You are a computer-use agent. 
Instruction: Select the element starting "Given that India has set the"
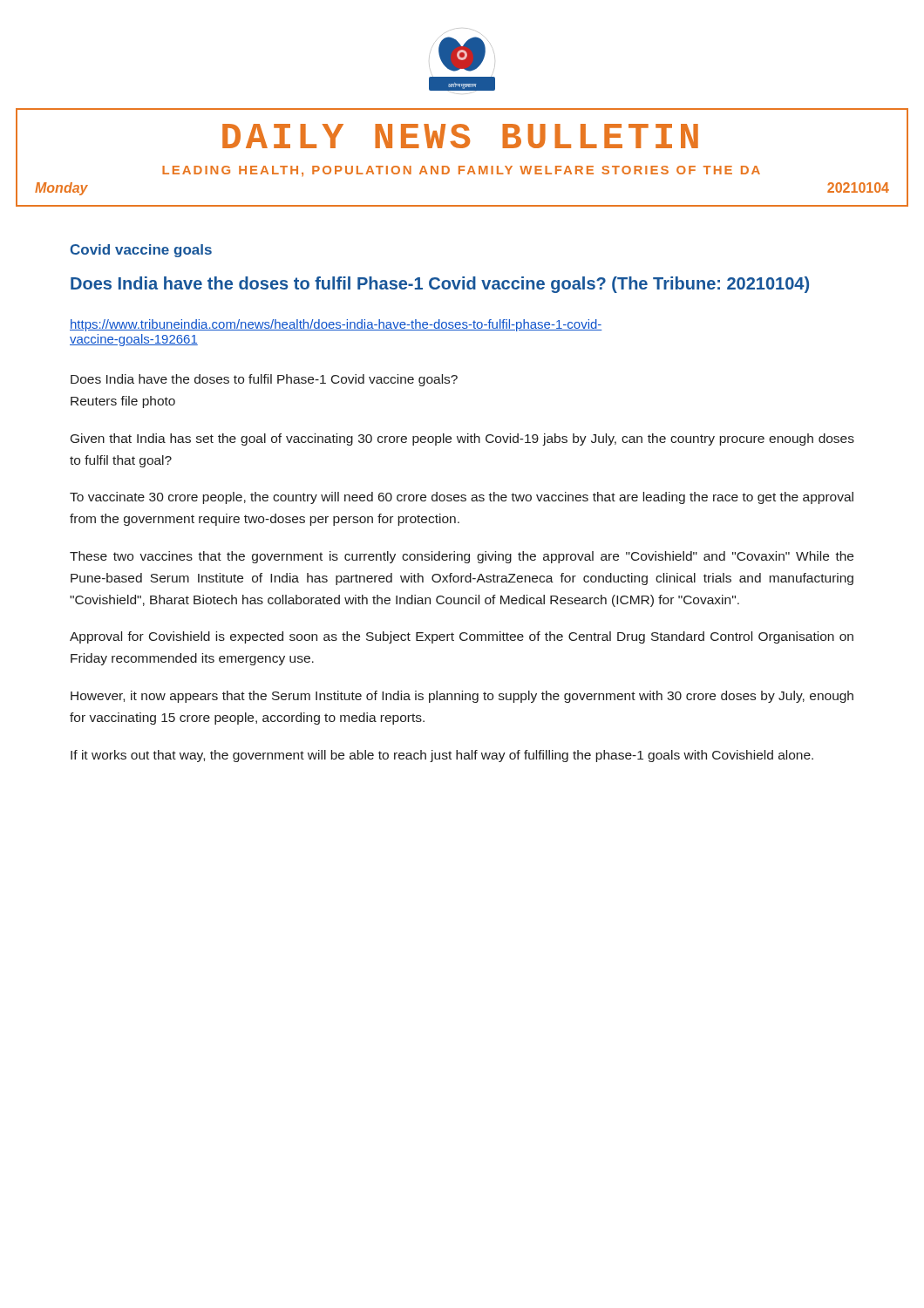462,449
